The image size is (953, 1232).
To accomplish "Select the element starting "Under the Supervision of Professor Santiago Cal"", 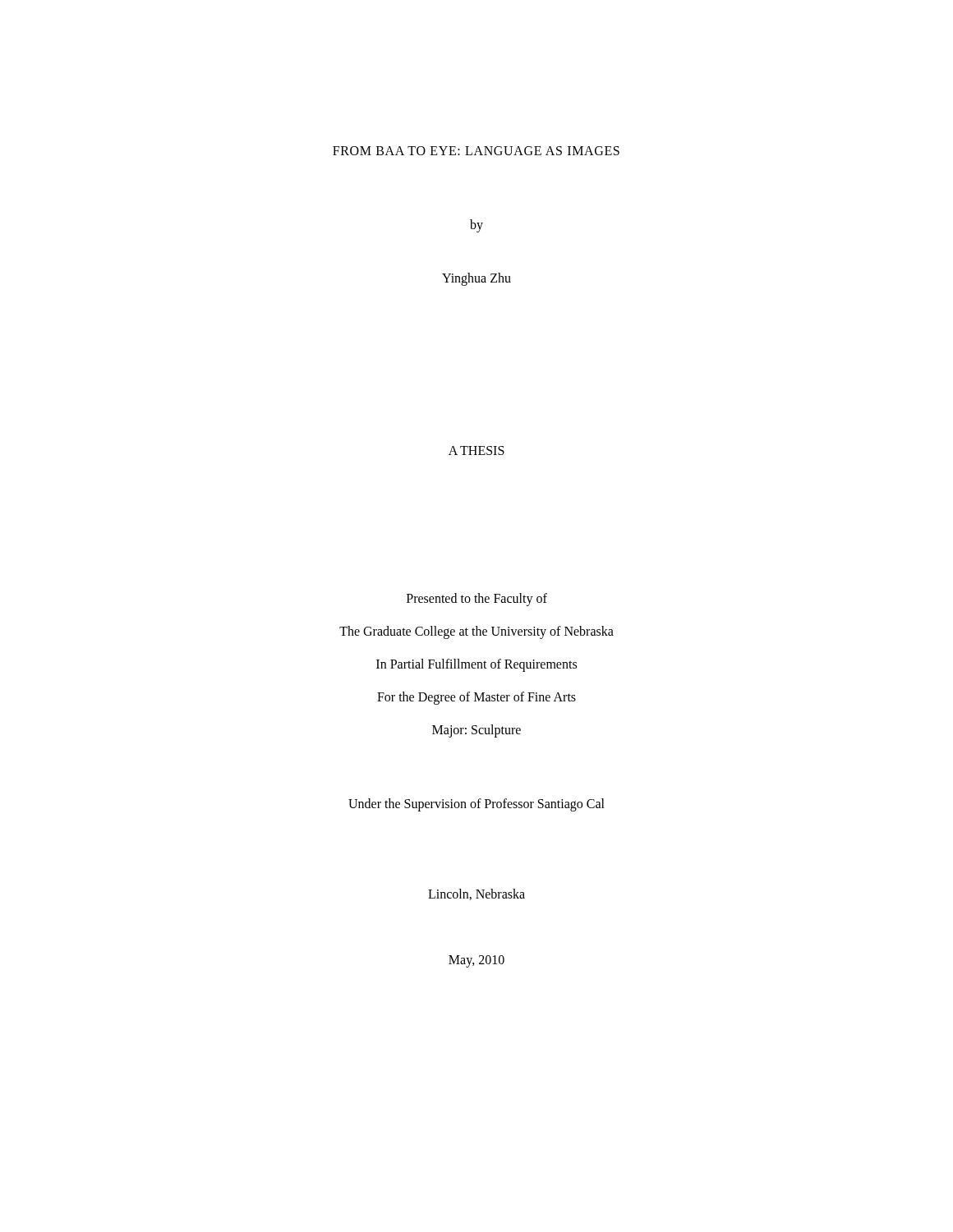I will coord(476,804).
